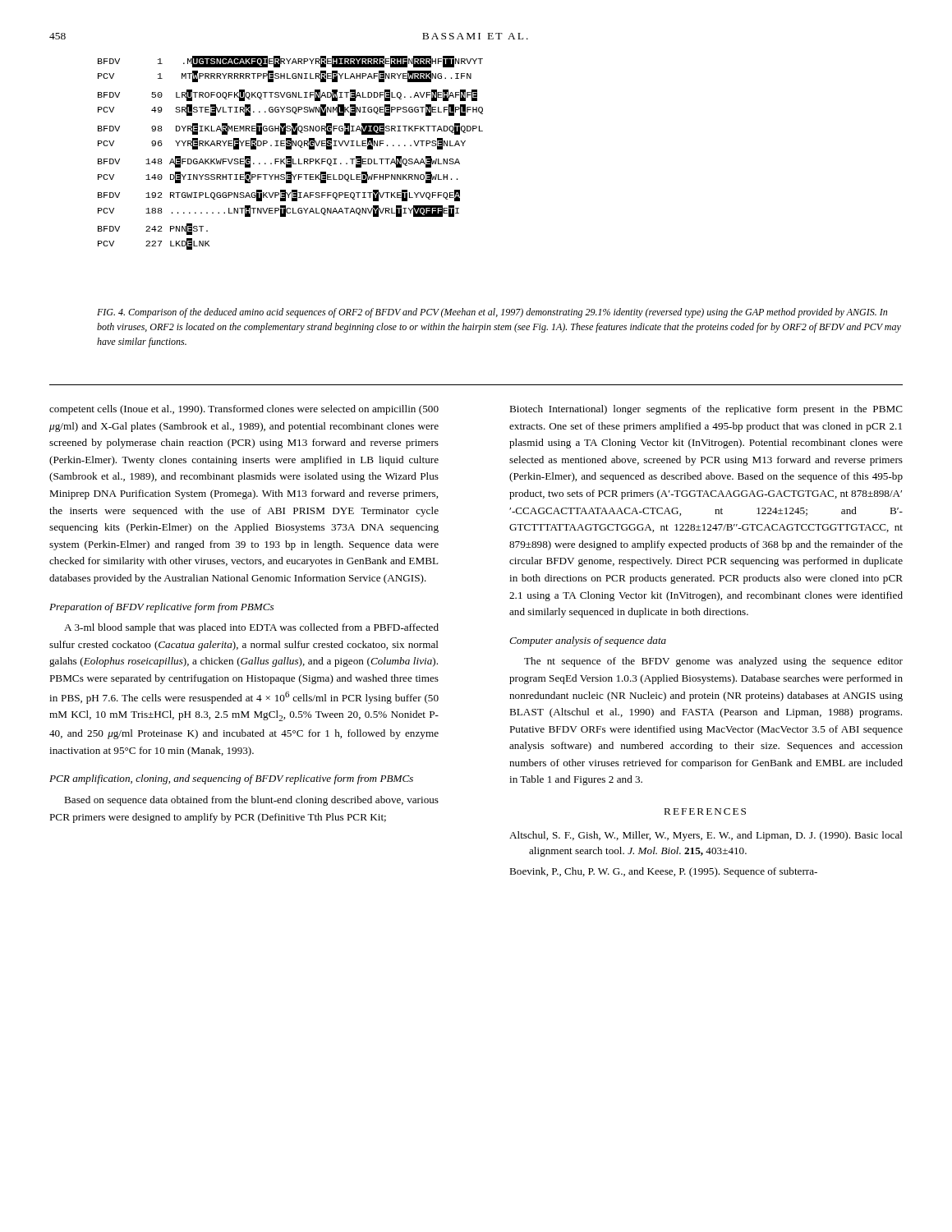Where is the section header that starts "PCR amplification, cloning, and"?
Viewport: 952px width, 1232px height.
[231, 779]
